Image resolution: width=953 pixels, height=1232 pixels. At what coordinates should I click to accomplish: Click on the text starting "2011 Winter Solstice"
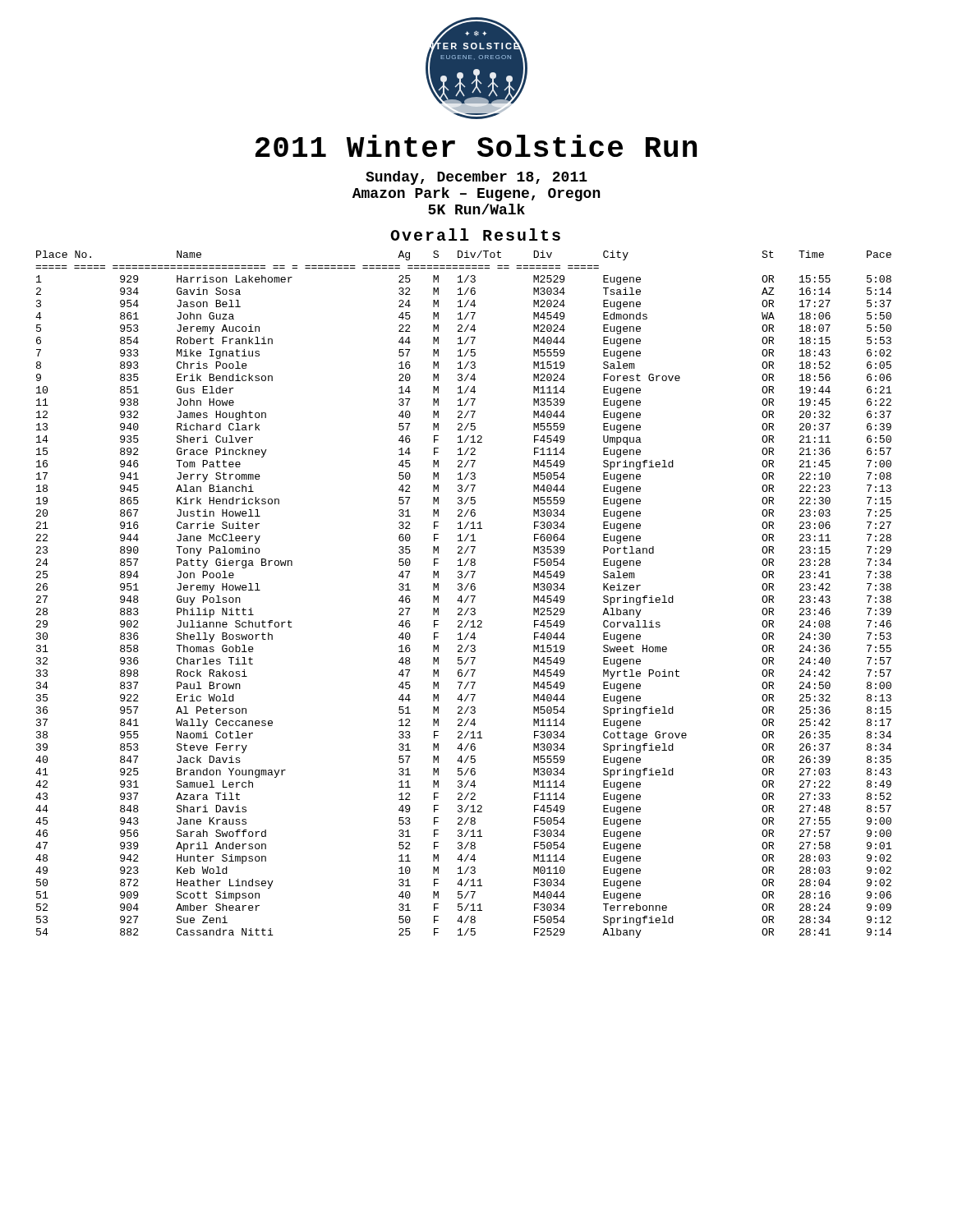pos(476,149)
